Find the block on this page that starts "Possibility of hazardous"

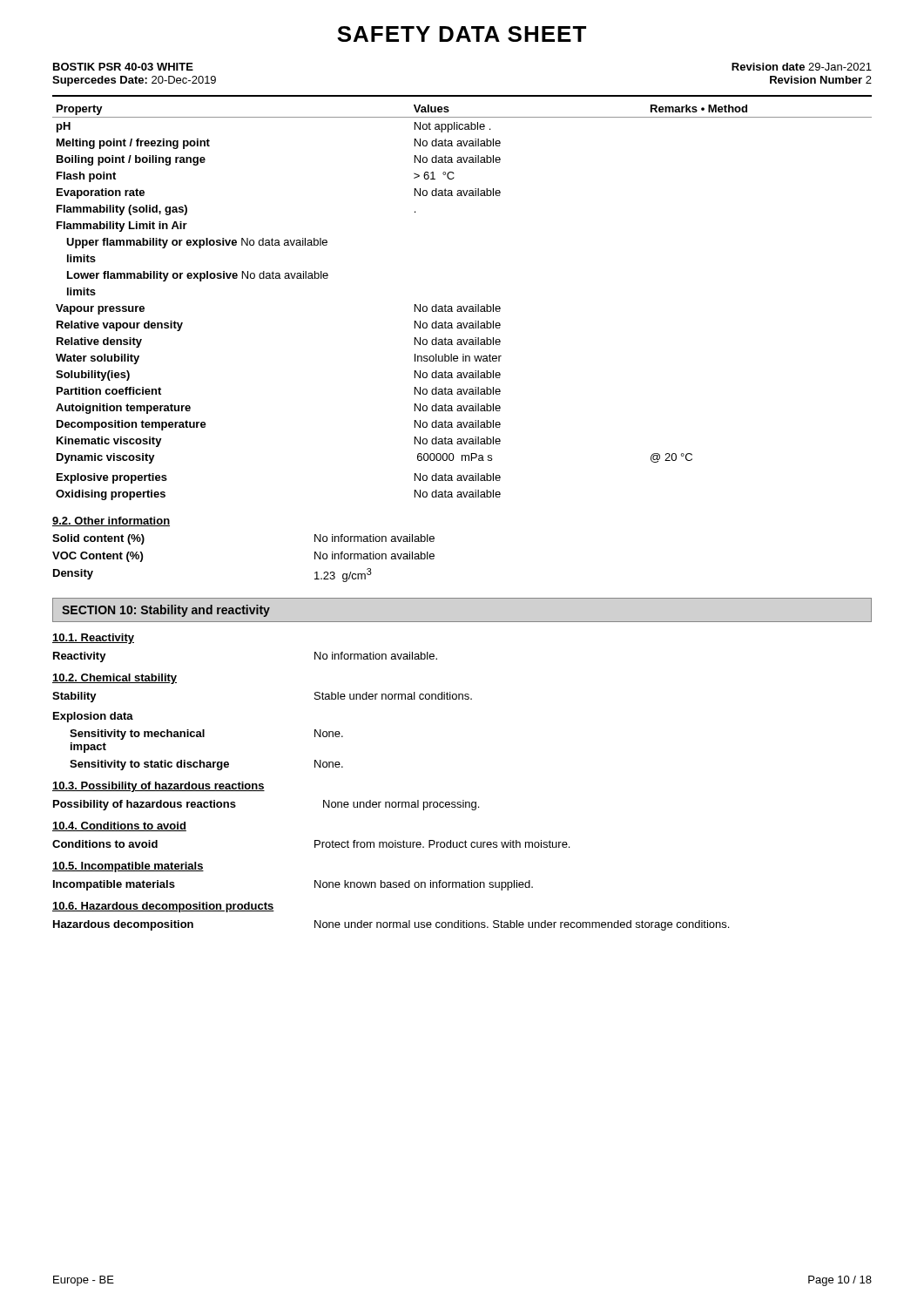point(462,804)
